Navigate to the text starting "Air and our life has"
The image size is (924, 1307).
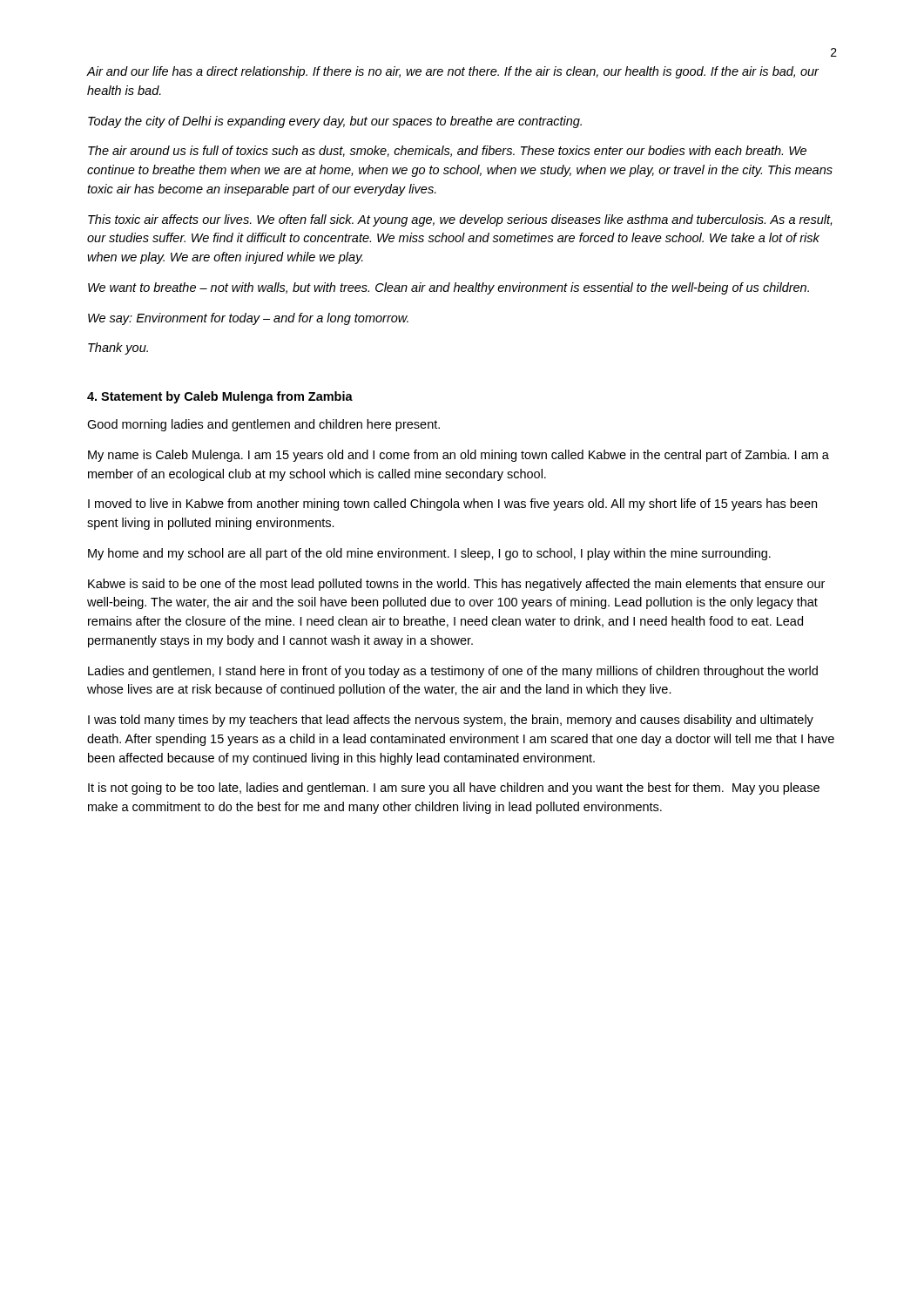[462, 82]
